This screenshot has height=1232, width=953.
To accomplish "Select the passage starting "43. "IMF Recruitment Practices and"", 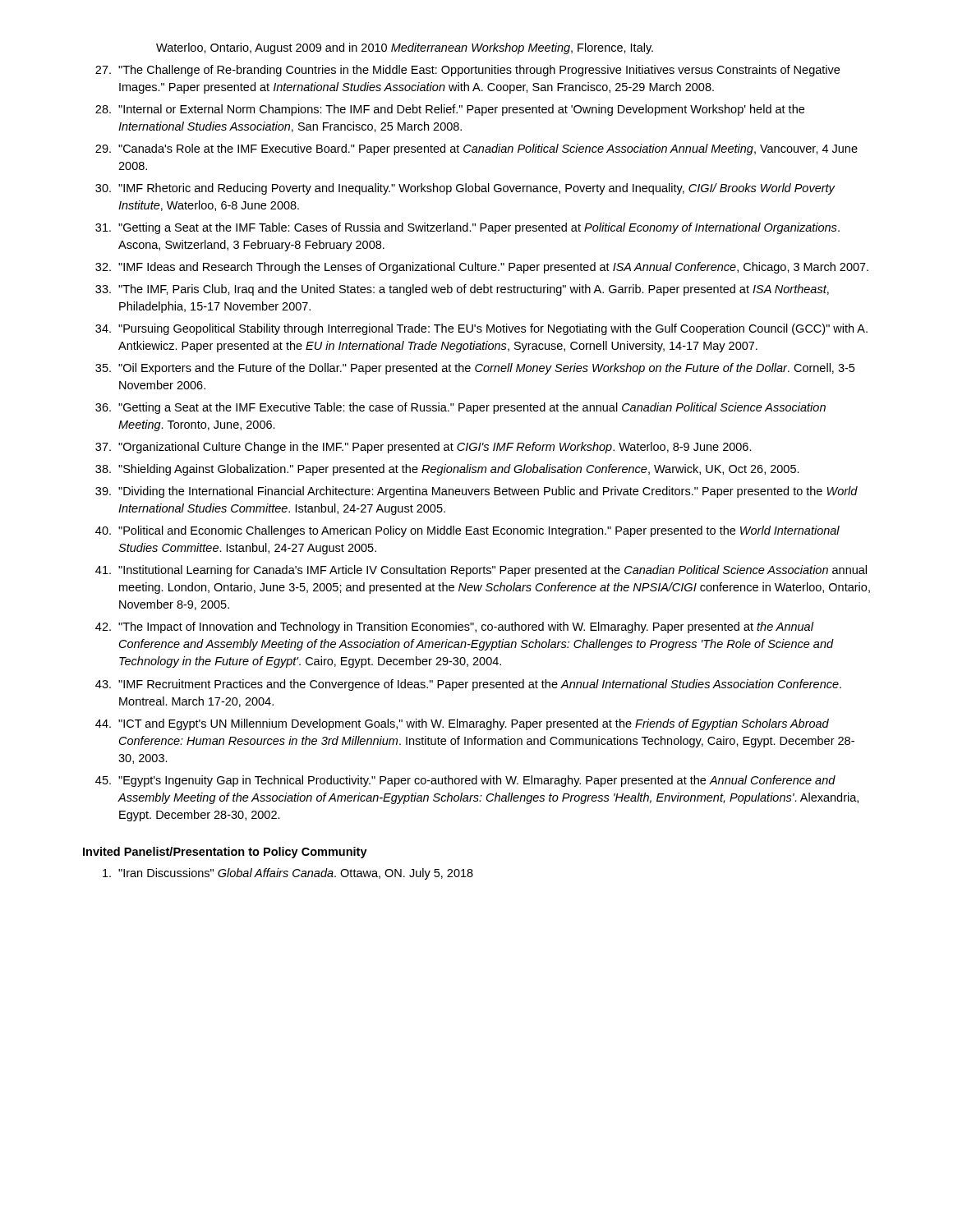I will pos(476,693).
